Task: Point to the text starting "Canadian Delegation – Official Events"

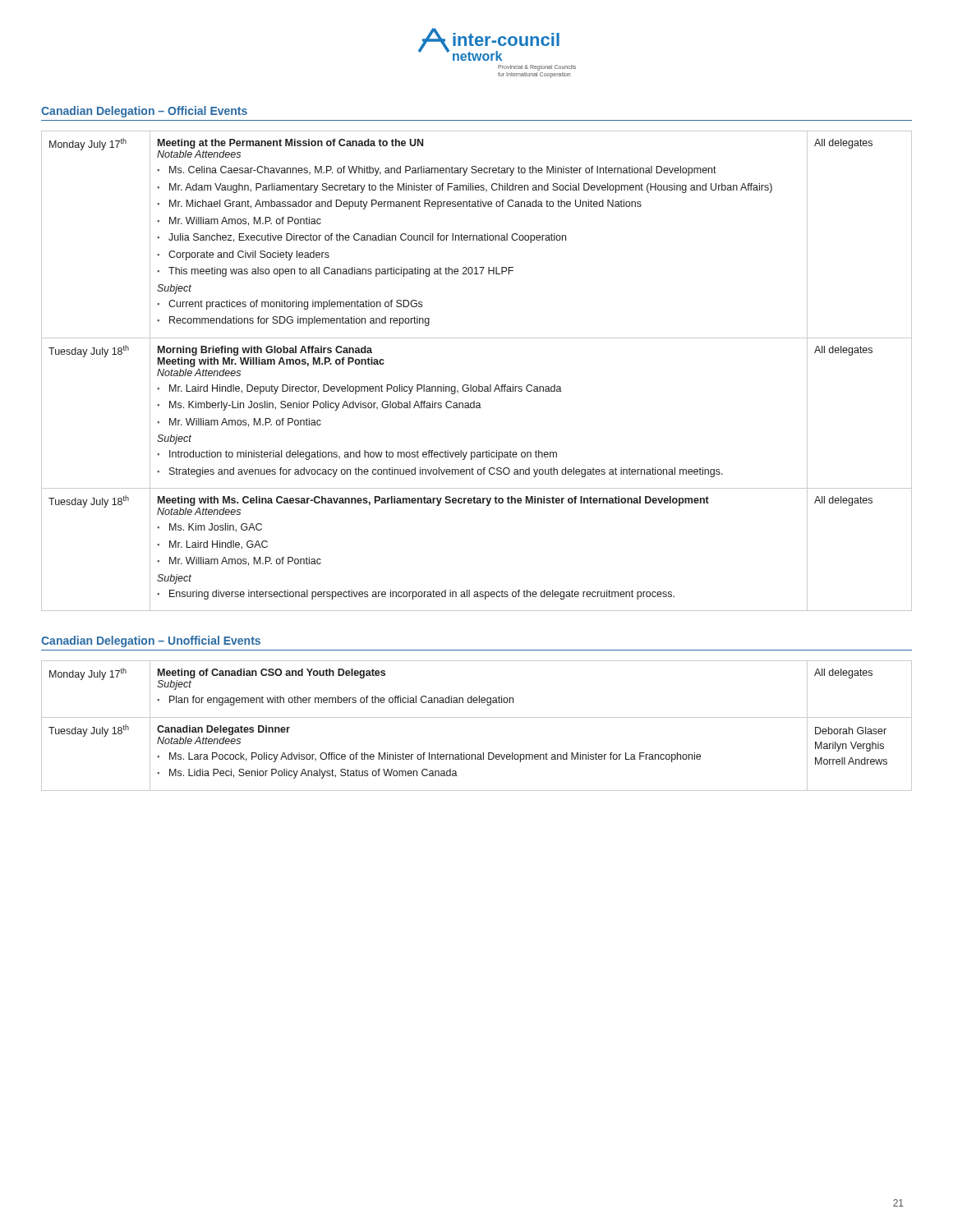Action: click(144, 111)
